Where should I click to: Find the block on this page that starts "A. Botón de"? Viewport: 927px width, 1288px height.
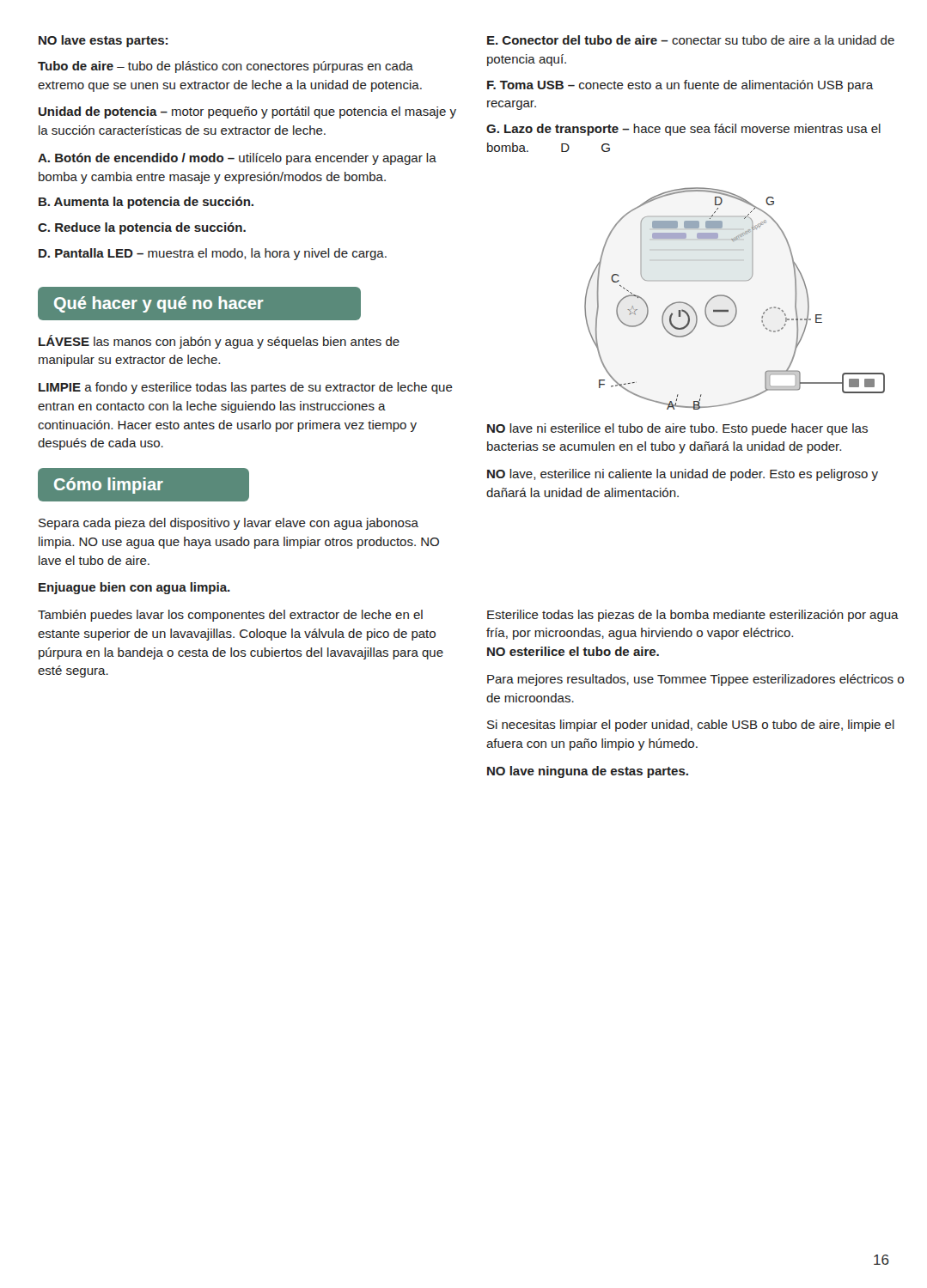[237, 167]
